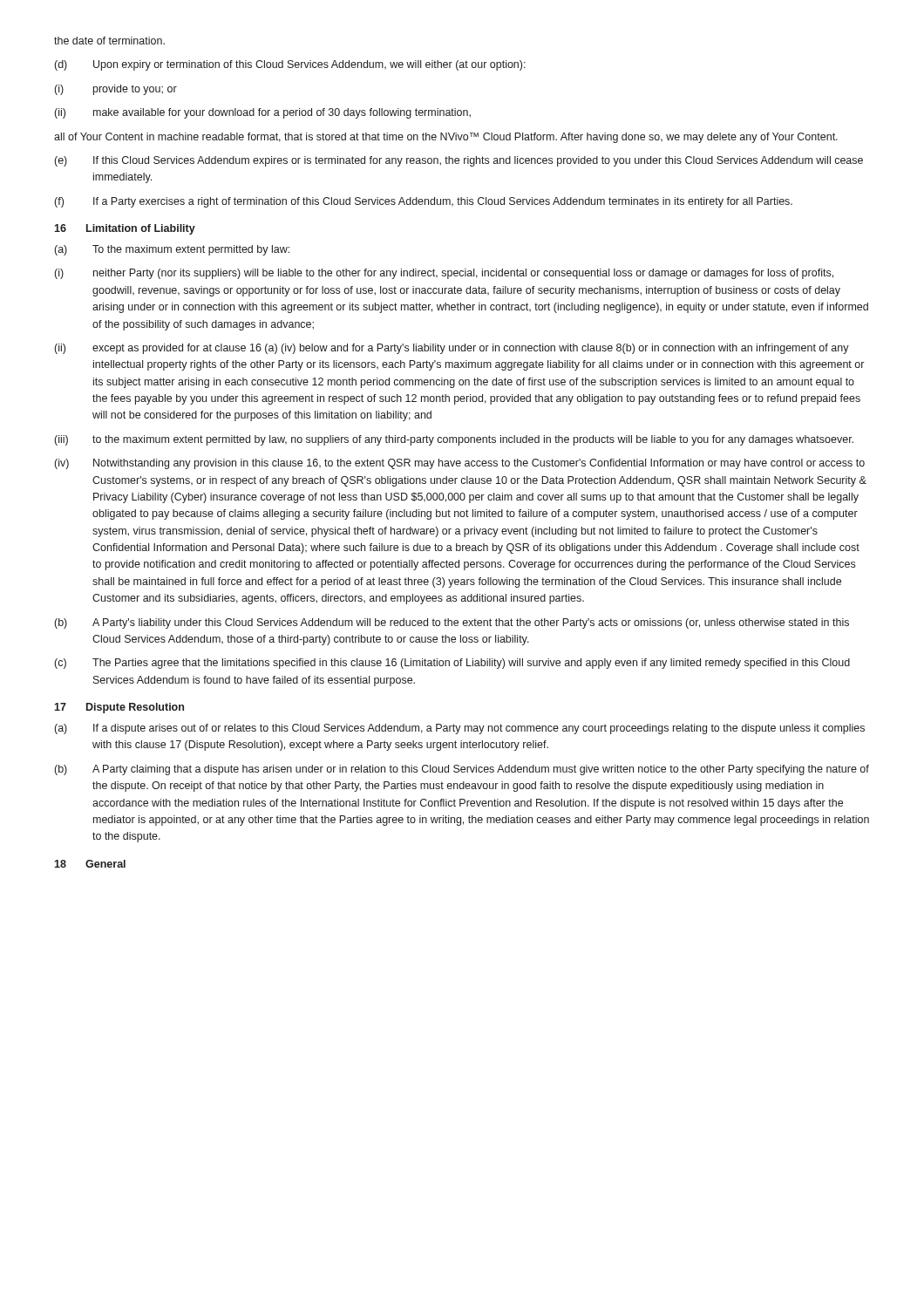Navigate to the passage starting "(f) If a Party exercises a right"

(x=424, y=202)
